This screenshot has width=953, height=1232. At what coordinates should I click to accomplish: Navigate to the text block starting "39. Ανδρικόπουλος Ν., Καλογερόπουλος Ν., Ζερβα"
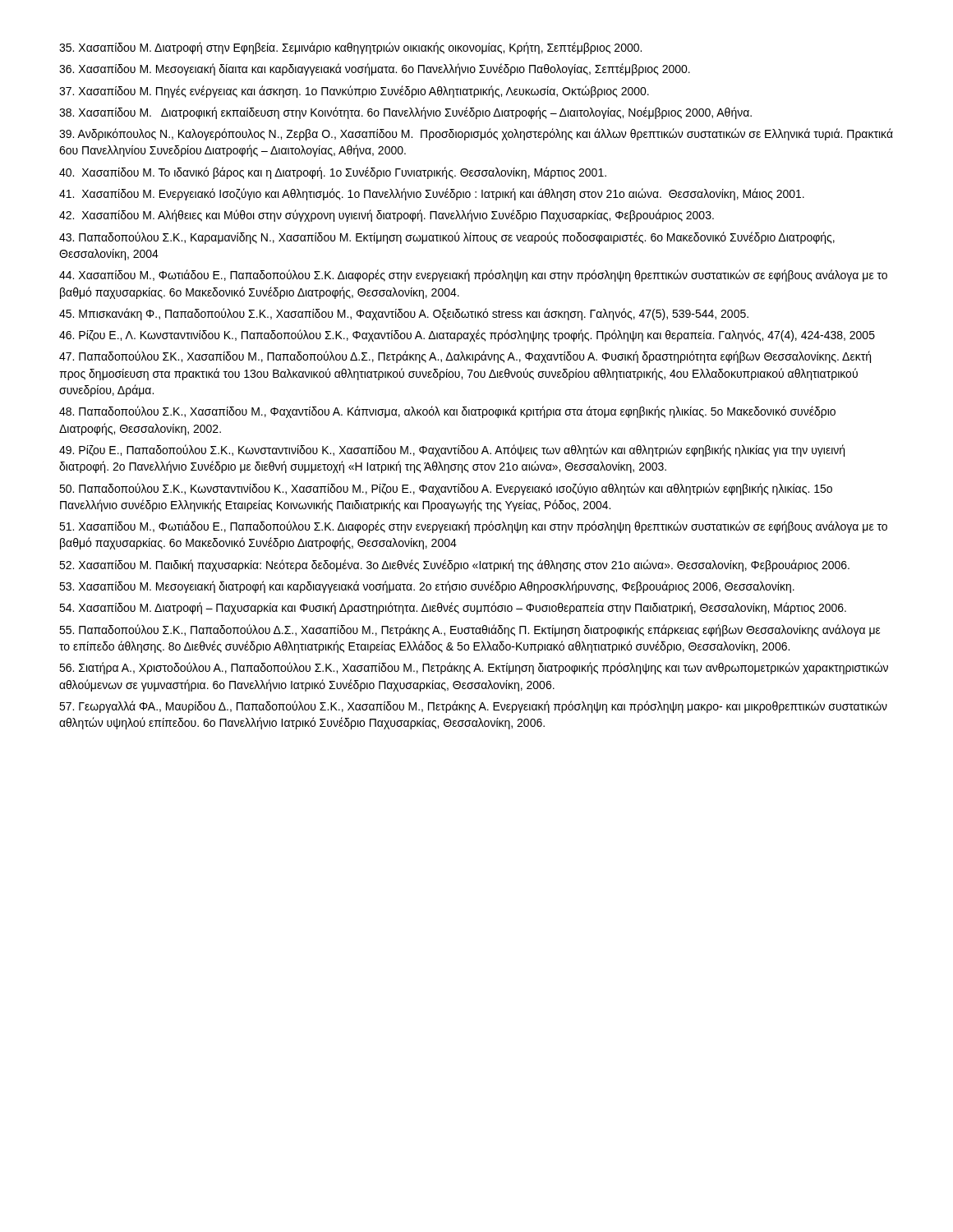pyautogui.click(x=476, y=142)
